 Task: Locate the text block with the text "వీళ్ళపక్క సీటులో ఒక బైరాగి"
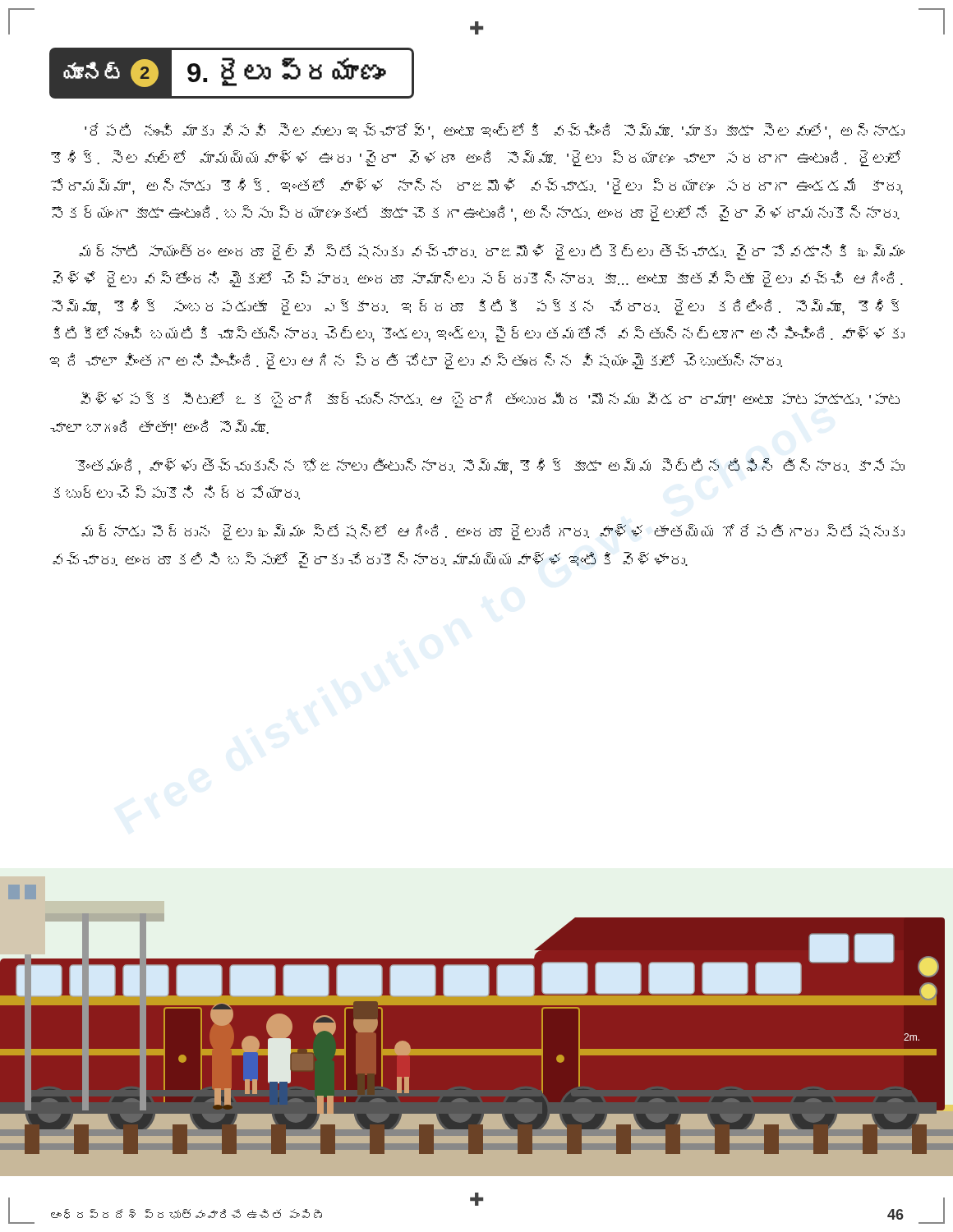[x=476, y=414]
